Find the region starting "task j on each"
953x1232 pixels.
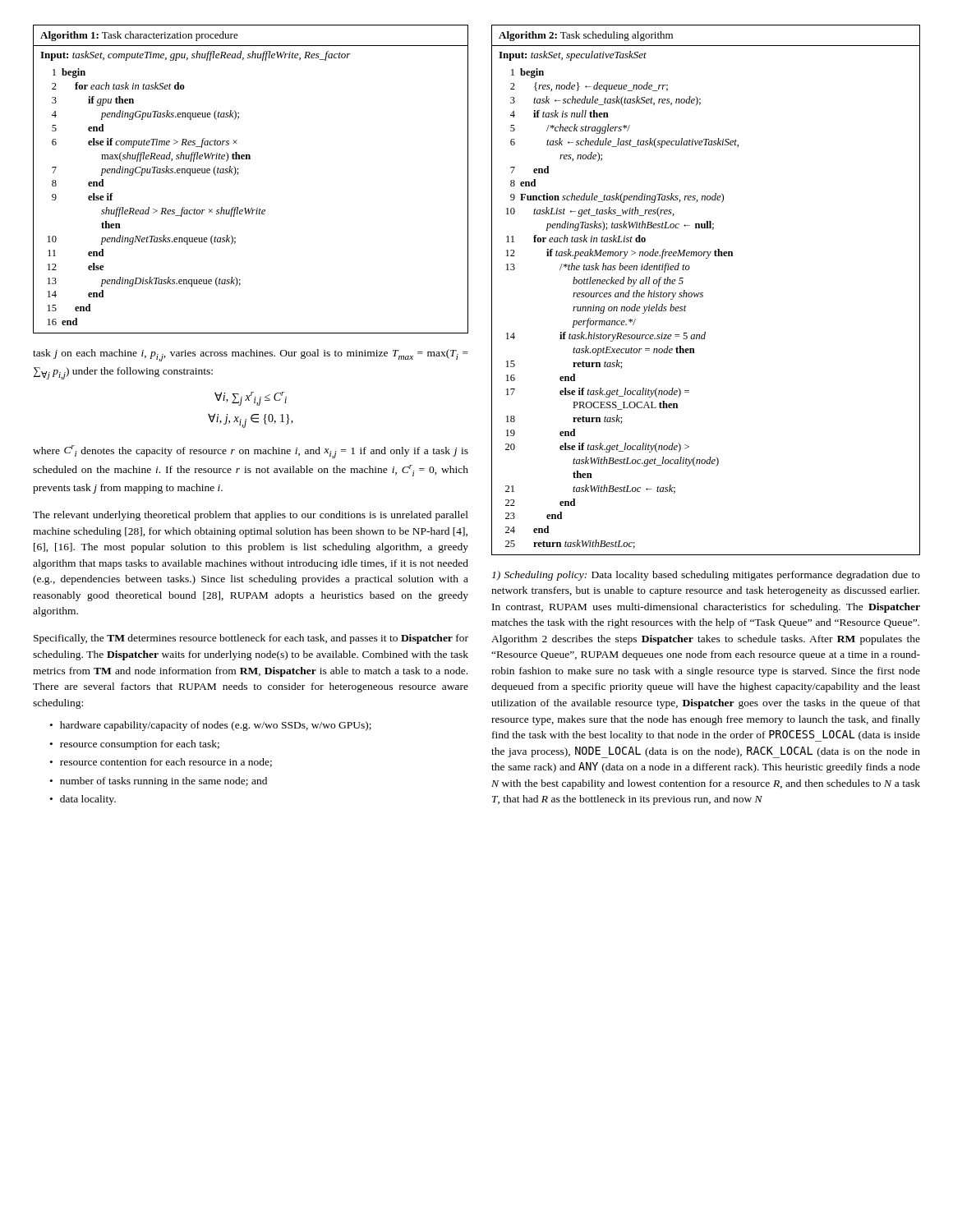[251, 363]
